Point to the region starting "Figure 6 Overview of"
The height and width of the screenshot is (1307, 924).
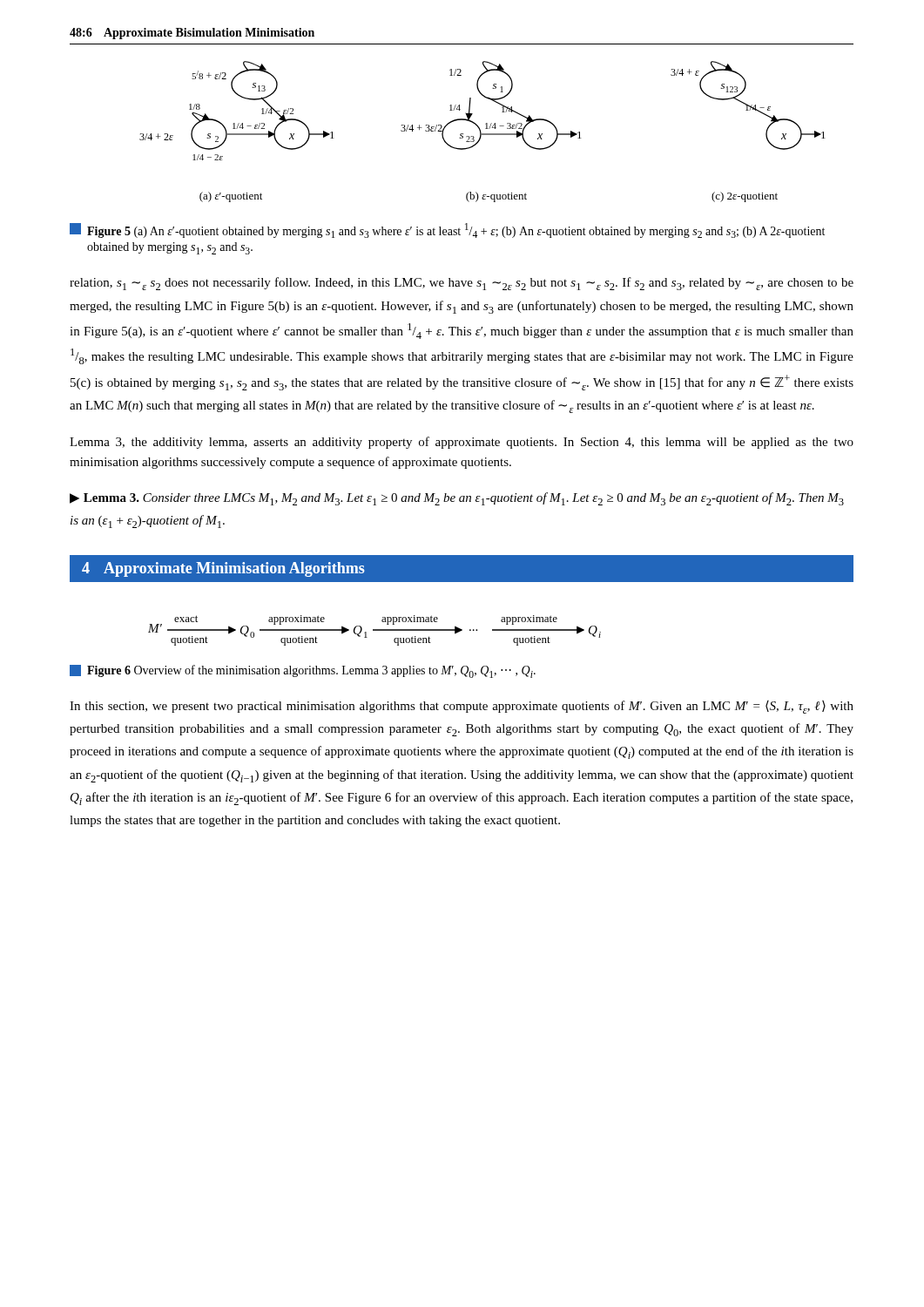(462, 672)
